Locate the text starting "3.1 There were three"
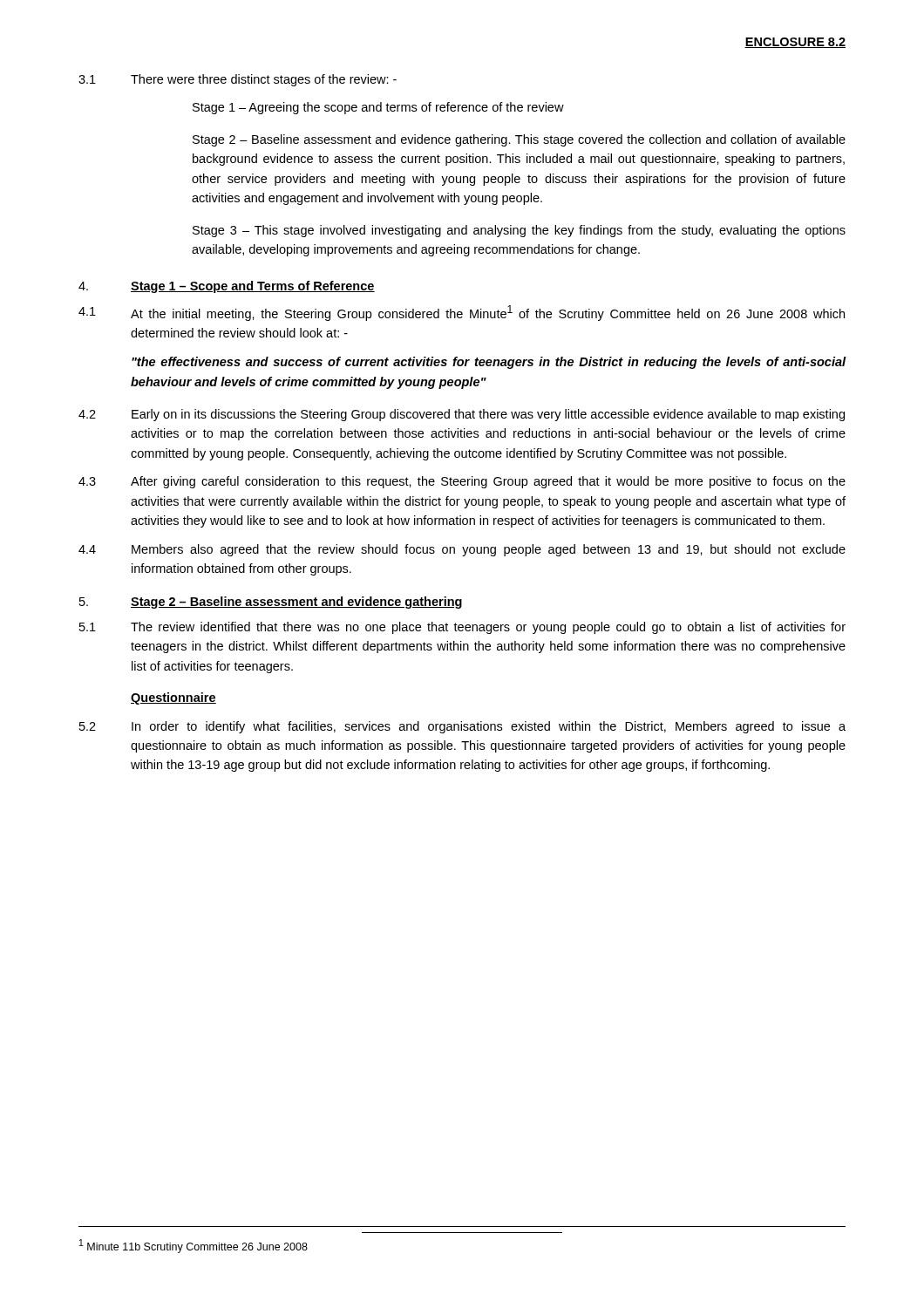 (x=238, y=80)
